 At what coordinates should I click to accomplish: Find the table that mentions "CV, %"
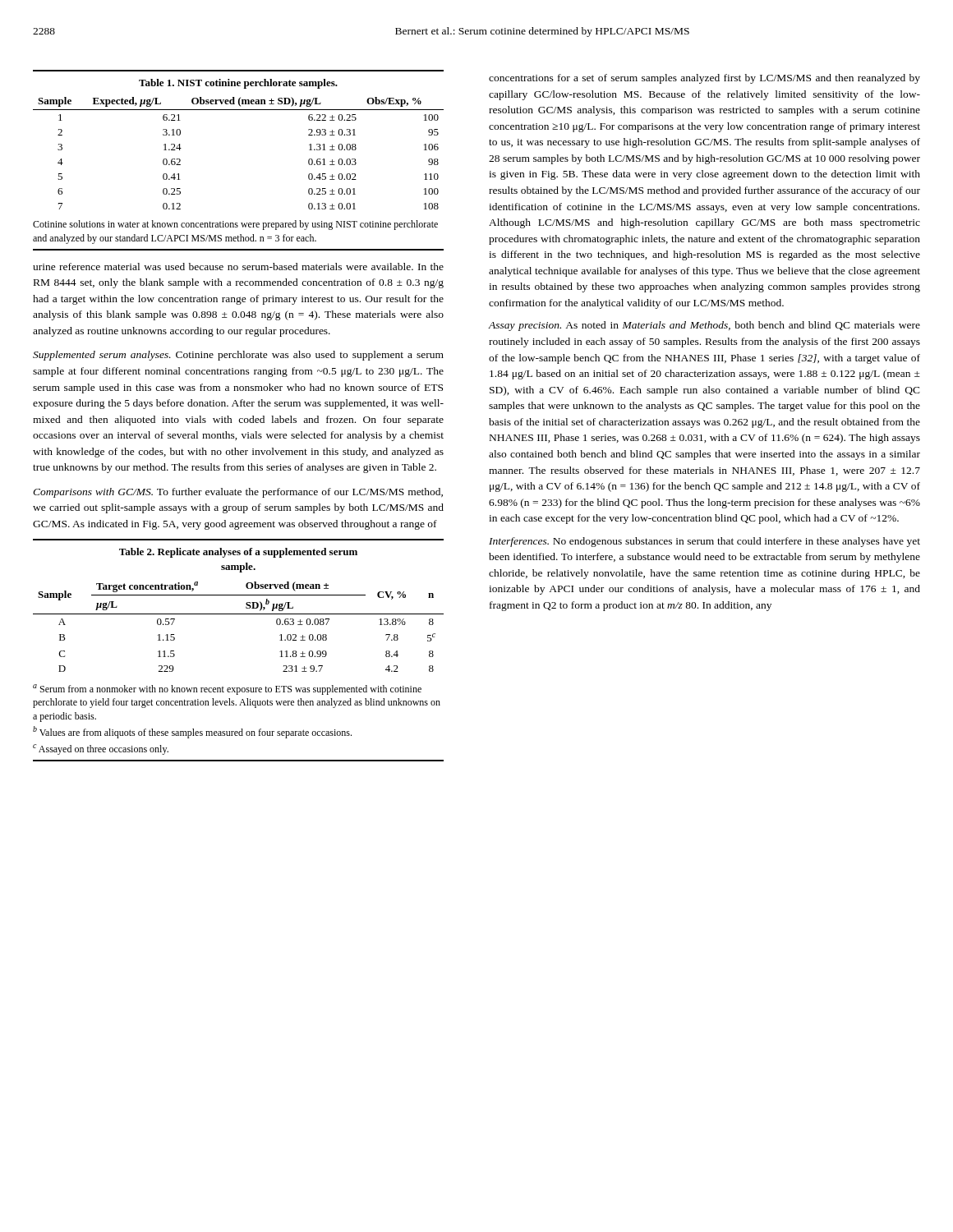point(238,650)
